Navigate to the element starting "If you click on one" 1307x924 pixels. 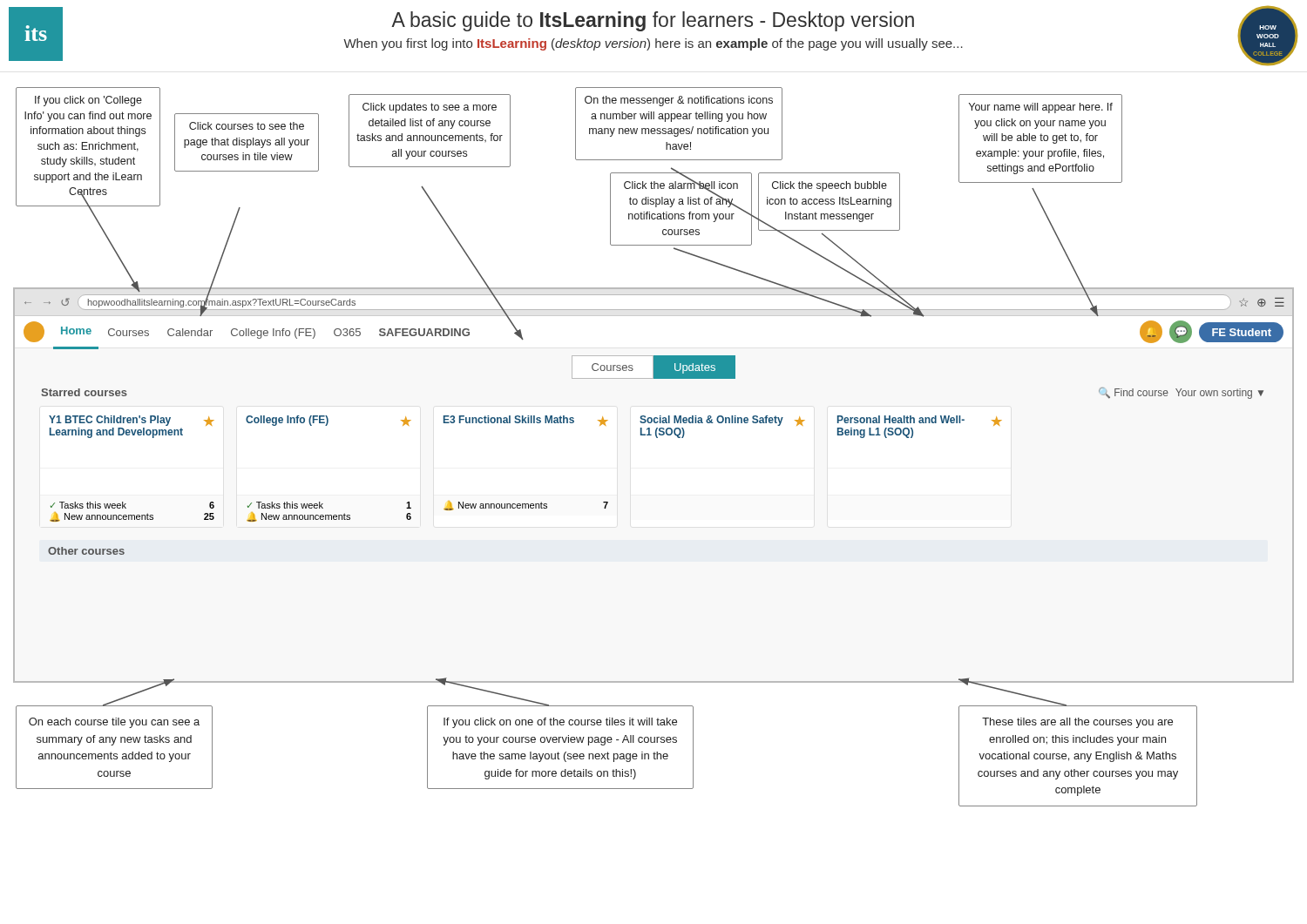pos(560,747)
